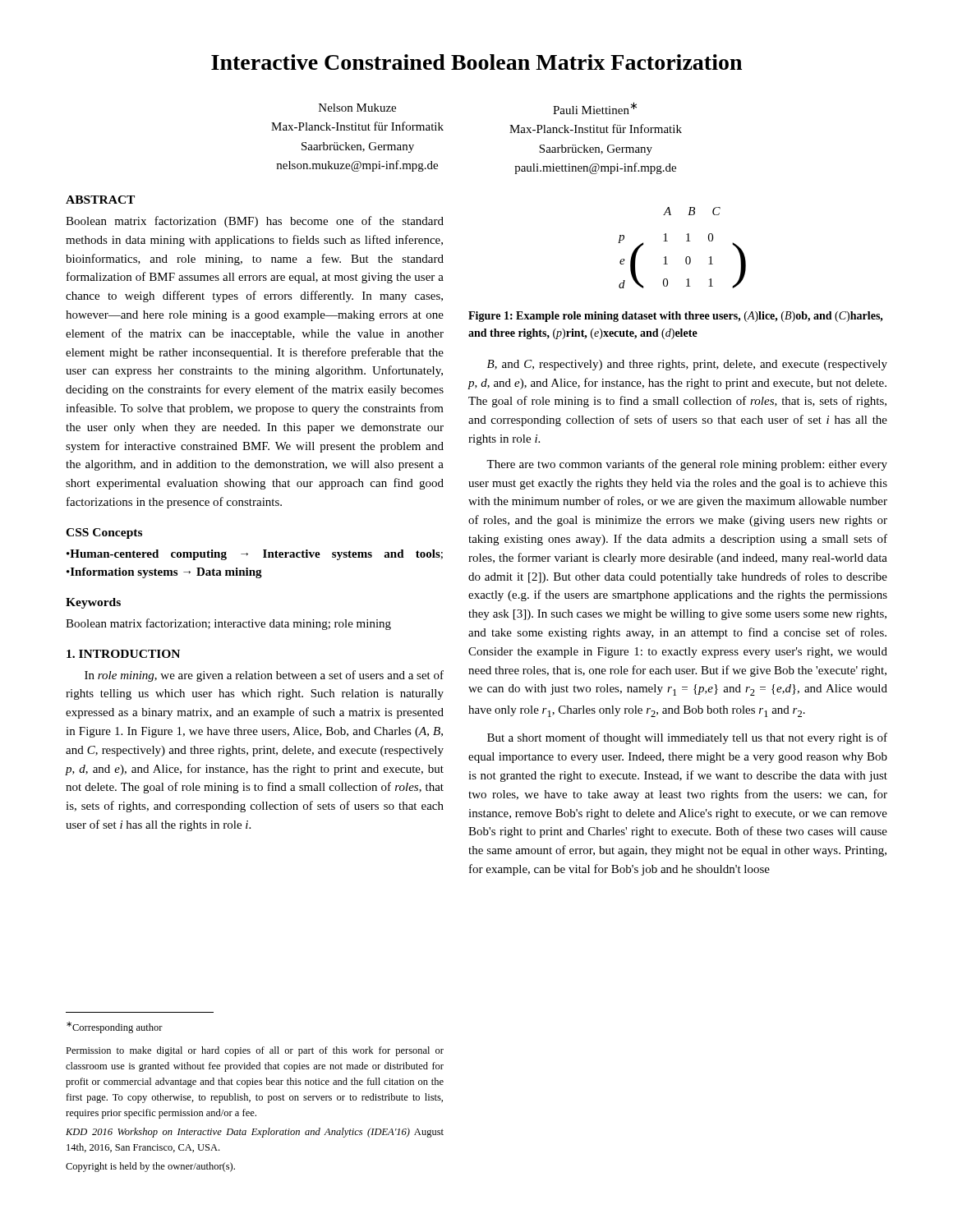The width and height of the screenshot is (953, 1232).
Task: Select the text starting "CSS Concepts"
Action: tap(104, 532)
